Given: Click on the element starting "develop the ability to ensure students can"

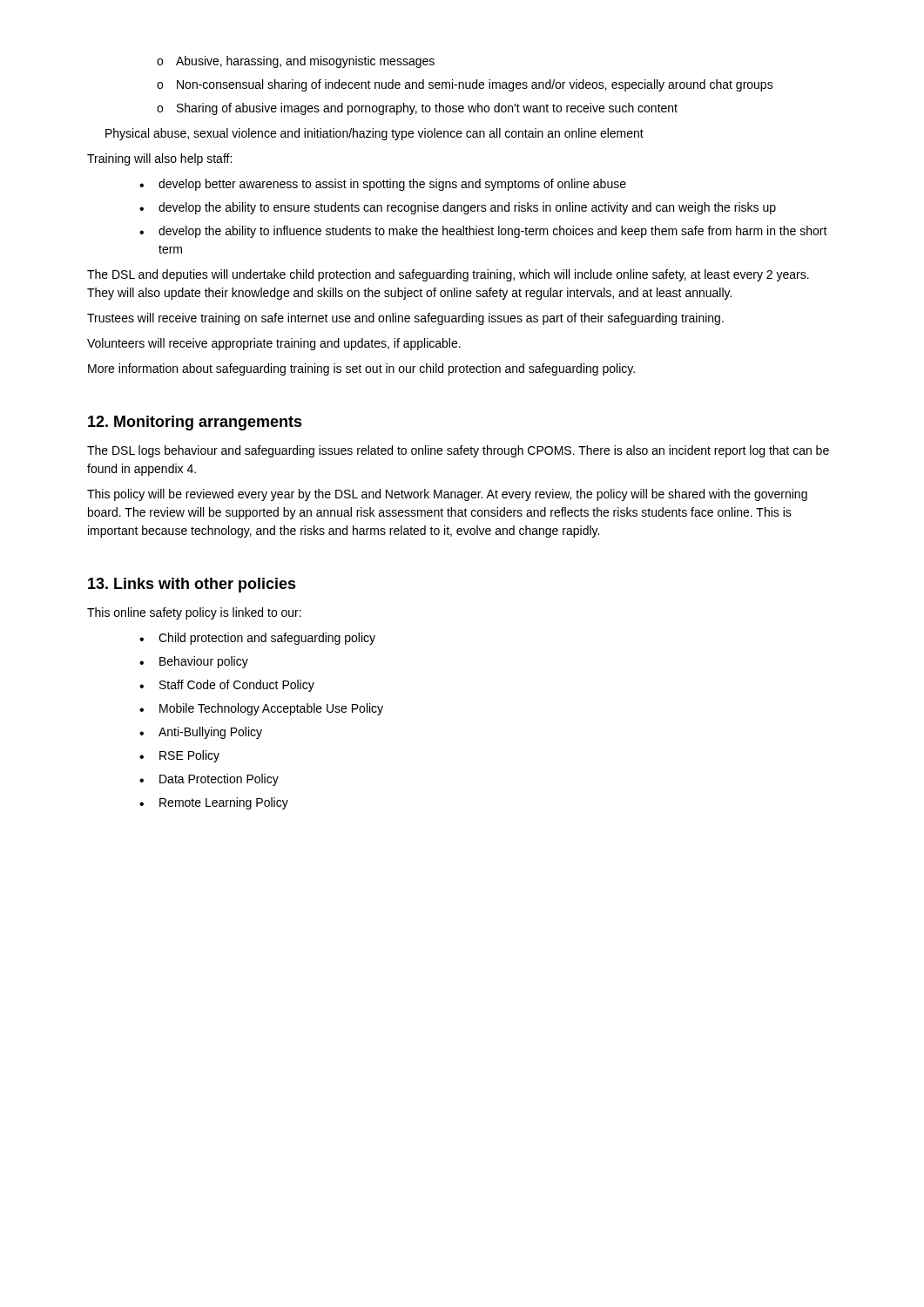Looking at the screenshot, I should point(488,208).
